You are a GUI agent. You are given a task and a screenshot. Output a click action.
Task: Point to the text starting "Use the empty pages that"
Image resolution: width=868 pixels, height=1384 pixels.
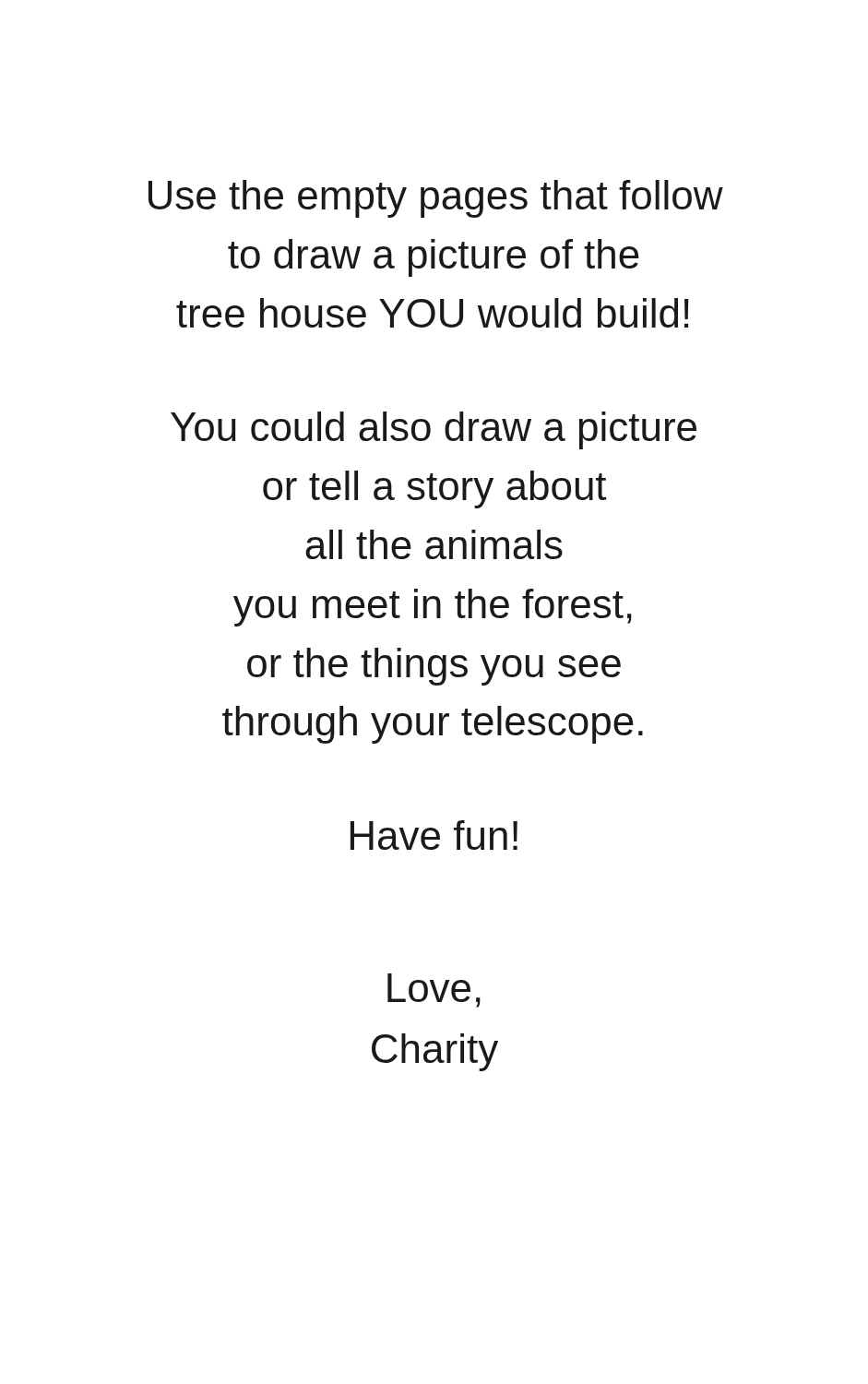(434, 254)
